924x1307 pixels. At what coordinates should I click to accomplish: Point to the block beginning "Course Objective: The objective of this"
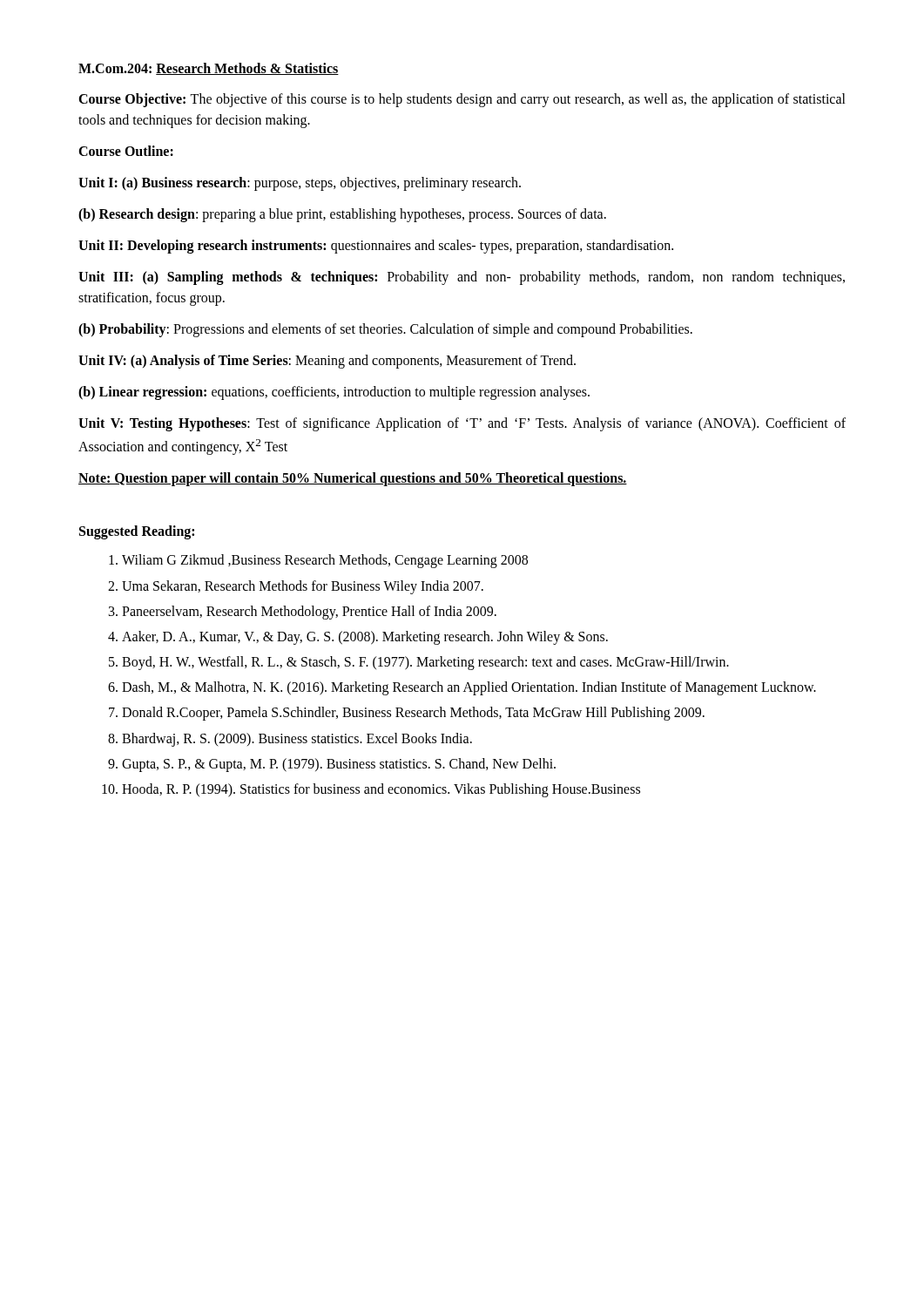tap(462, 109)
